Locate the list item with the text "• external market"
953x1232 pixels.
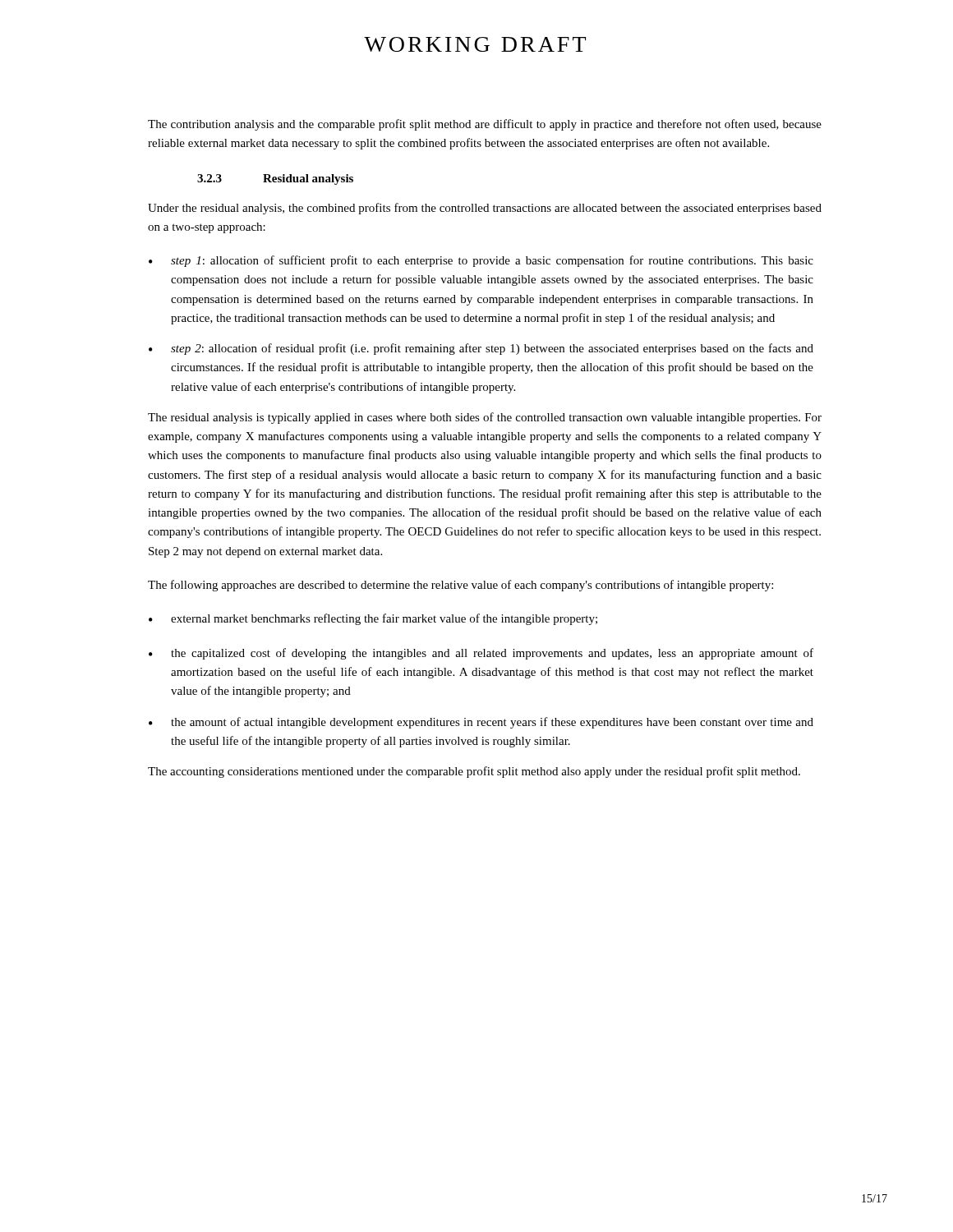(x=485, y=621)
